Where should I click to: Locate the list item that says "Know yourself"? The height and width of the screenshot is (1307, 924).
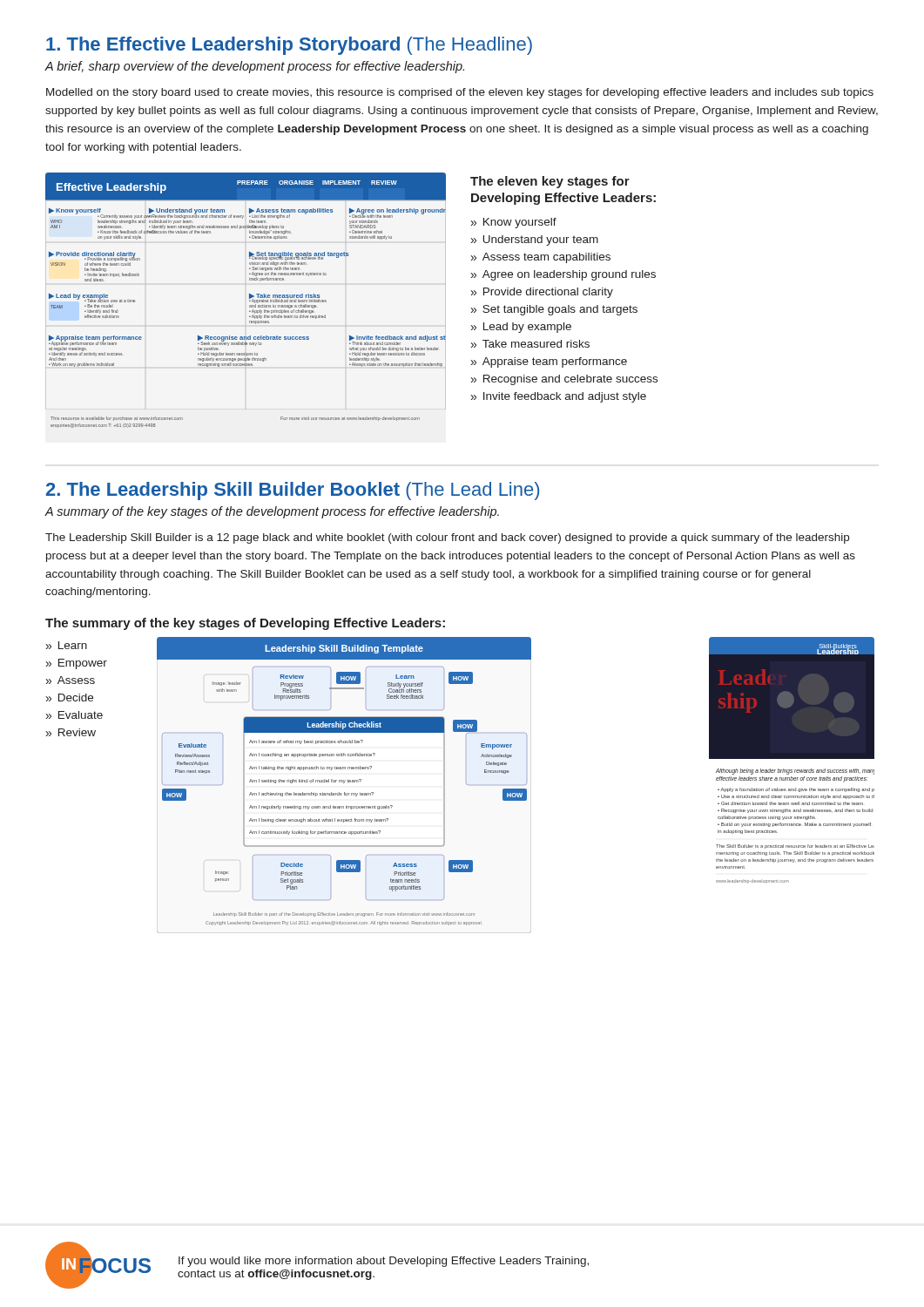(519, 222)
